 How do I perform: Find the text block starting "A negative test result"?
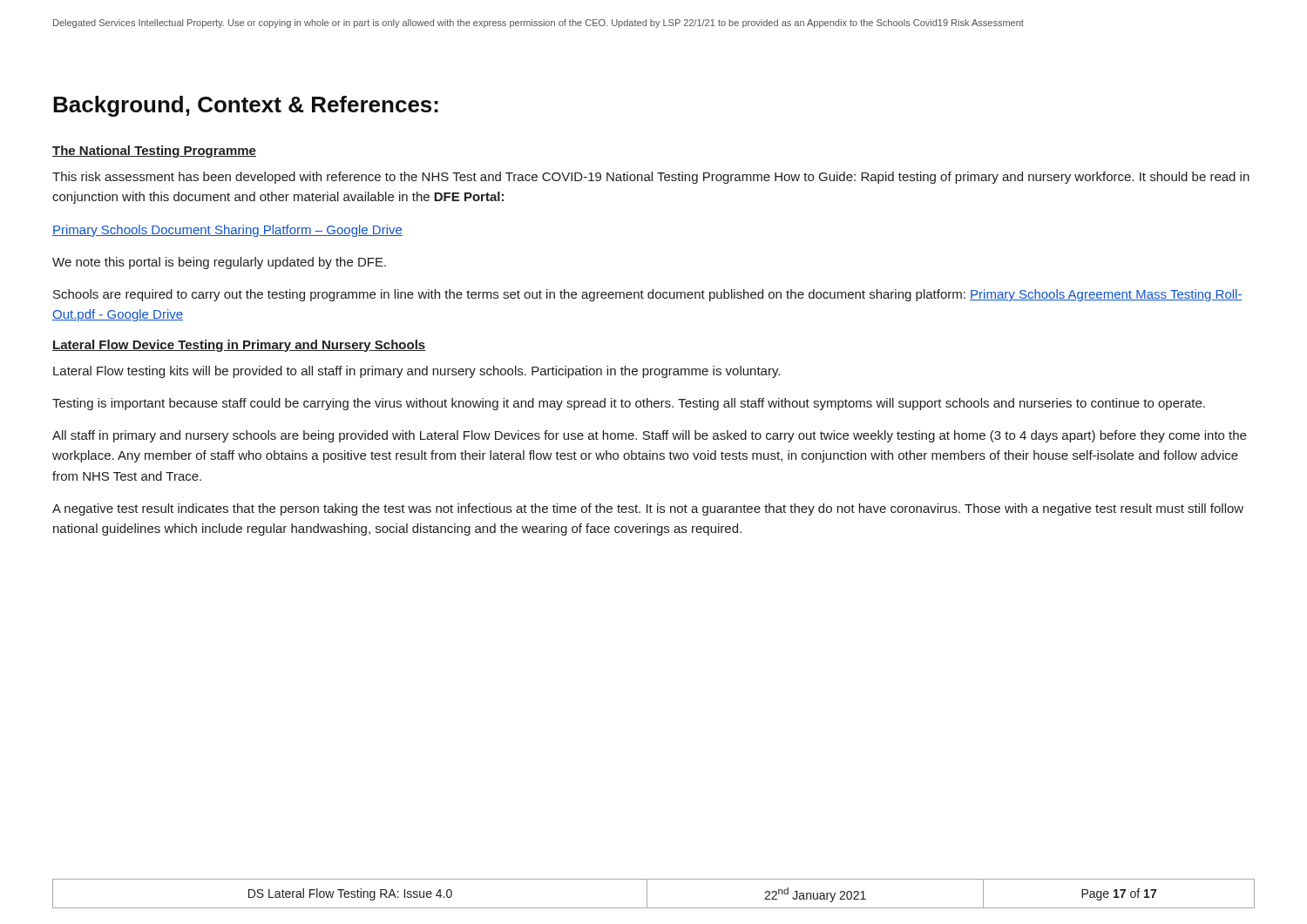pos(648,518)
